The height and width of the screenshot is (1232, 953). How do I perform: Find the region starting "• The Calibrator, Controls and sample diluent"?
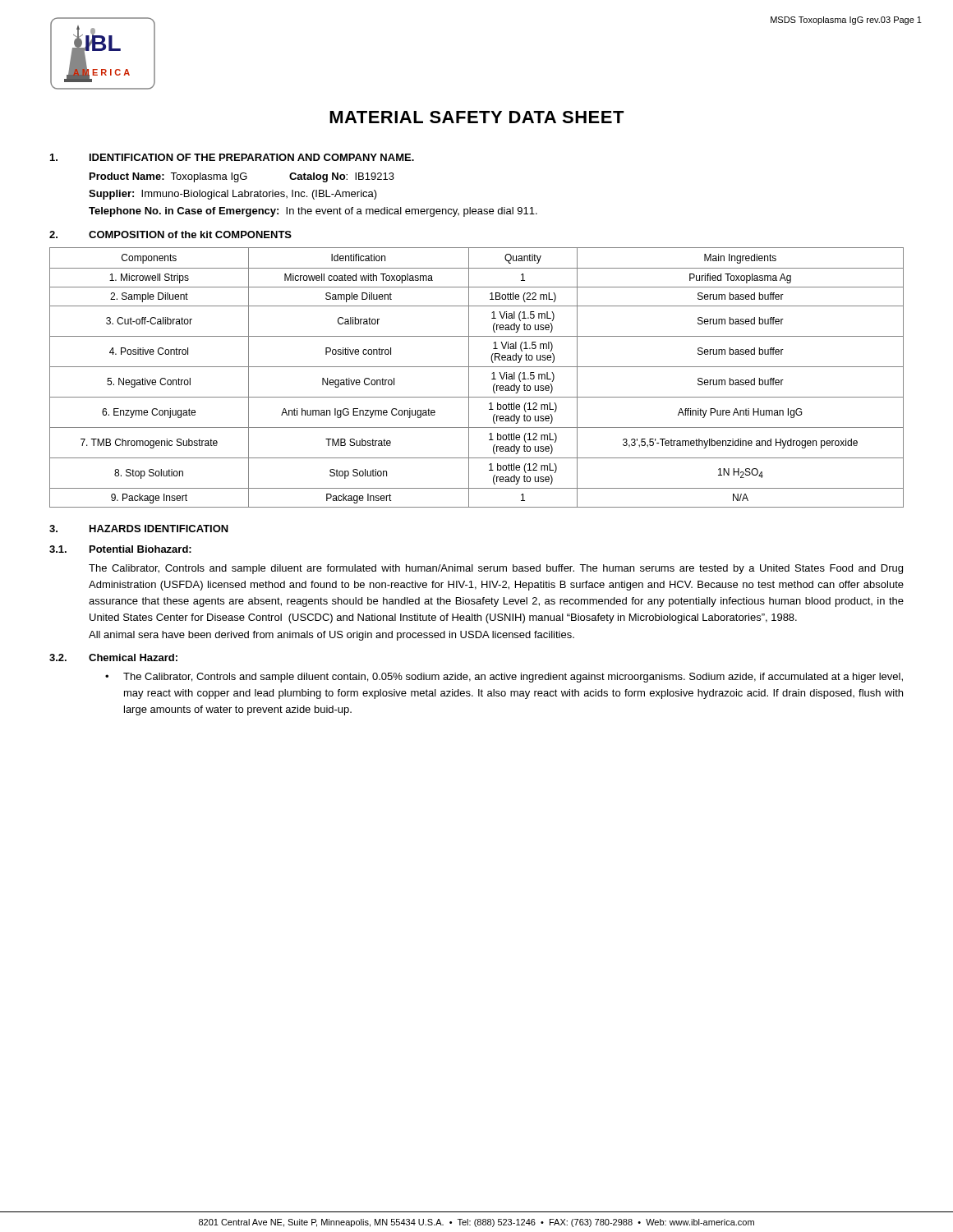pos(504,693)
